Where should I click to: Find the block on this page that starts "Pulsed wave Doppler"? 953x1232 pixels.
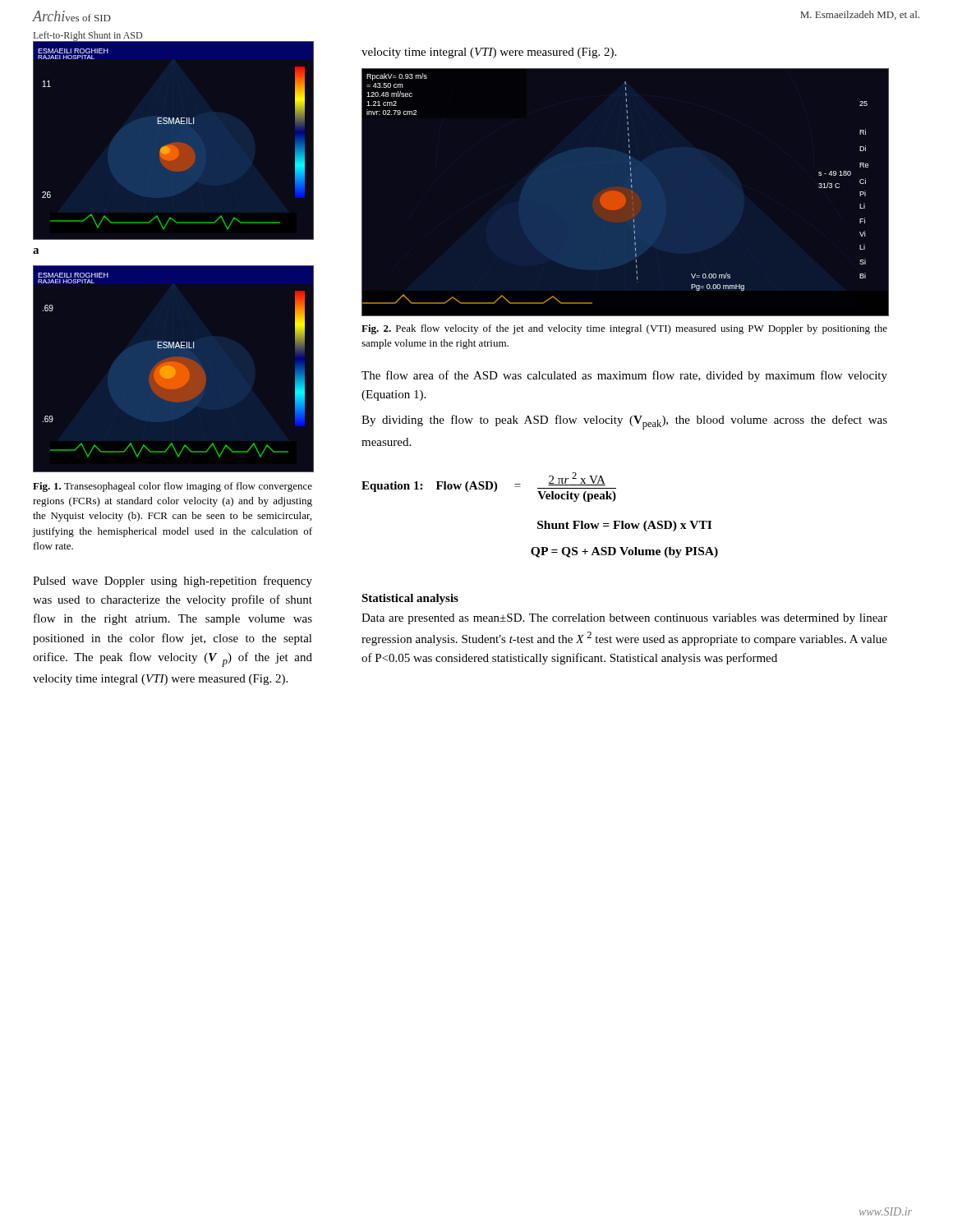173,630
